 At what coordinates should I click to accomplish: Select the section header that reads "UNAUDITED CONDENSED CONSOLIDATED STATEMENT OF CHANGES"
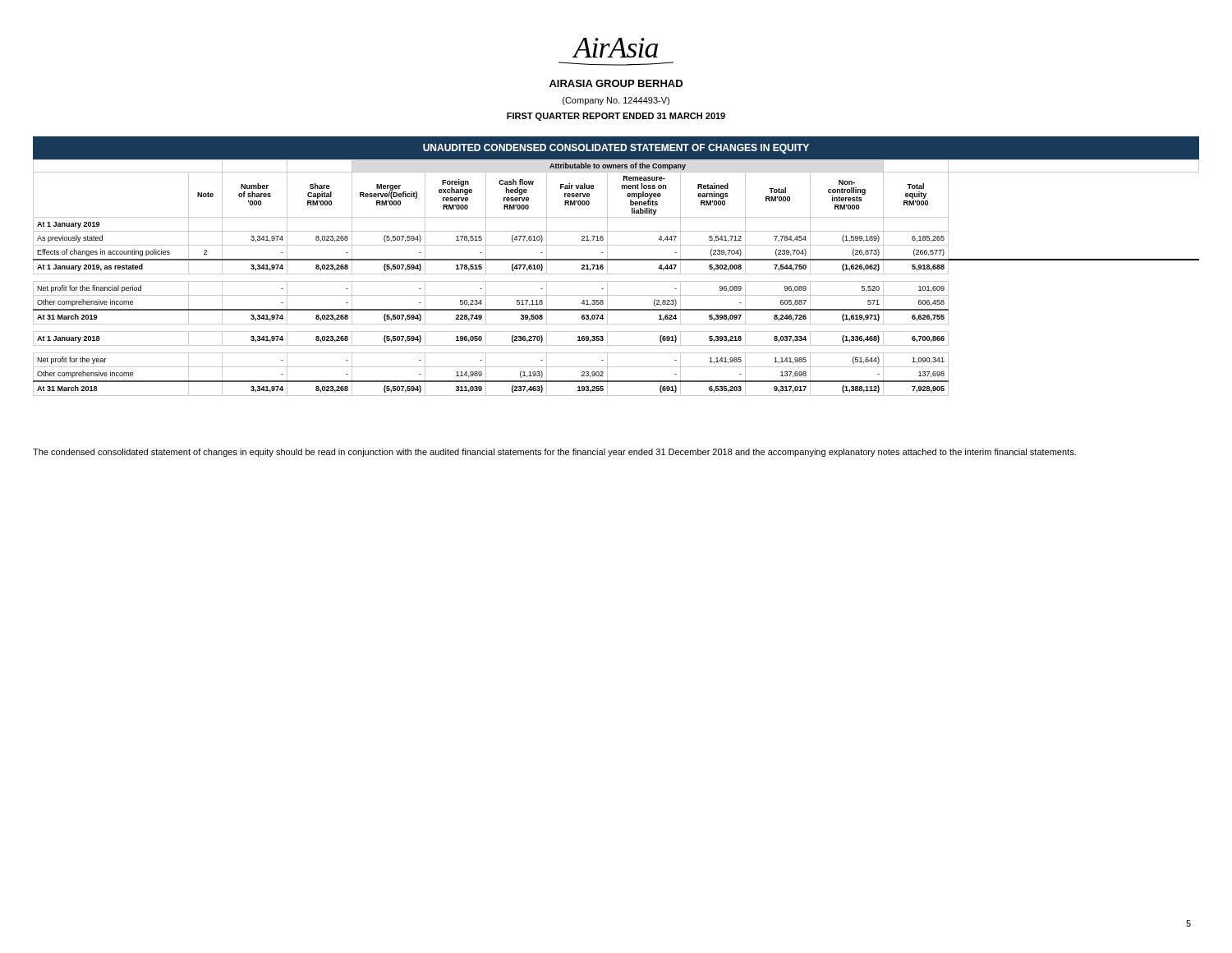click(x=616, y=148)
